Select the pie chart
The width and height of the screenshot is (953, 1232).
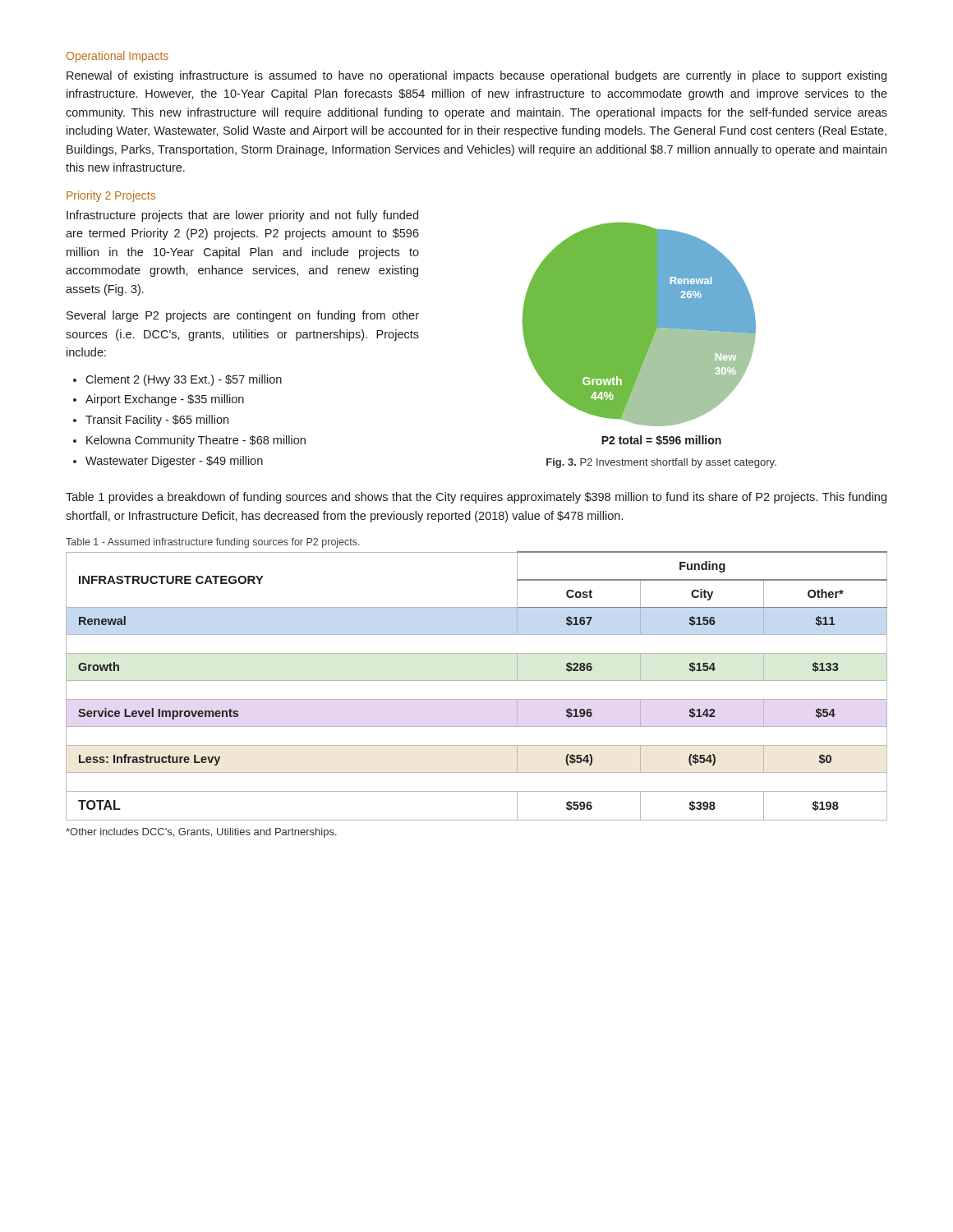pyautogui.click(x=661, y=337)
